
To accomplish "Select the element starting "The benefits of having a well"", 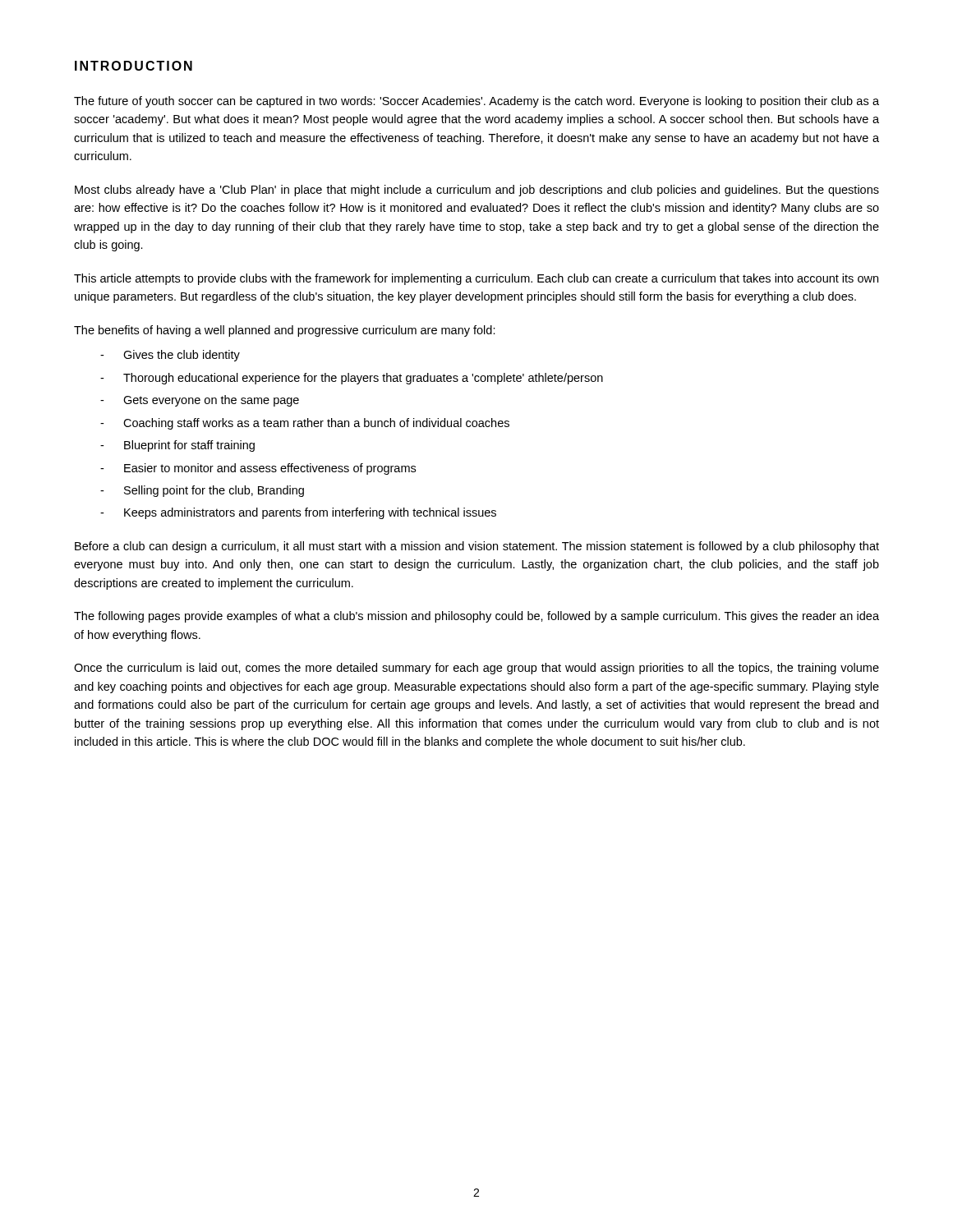I will 285,330.
